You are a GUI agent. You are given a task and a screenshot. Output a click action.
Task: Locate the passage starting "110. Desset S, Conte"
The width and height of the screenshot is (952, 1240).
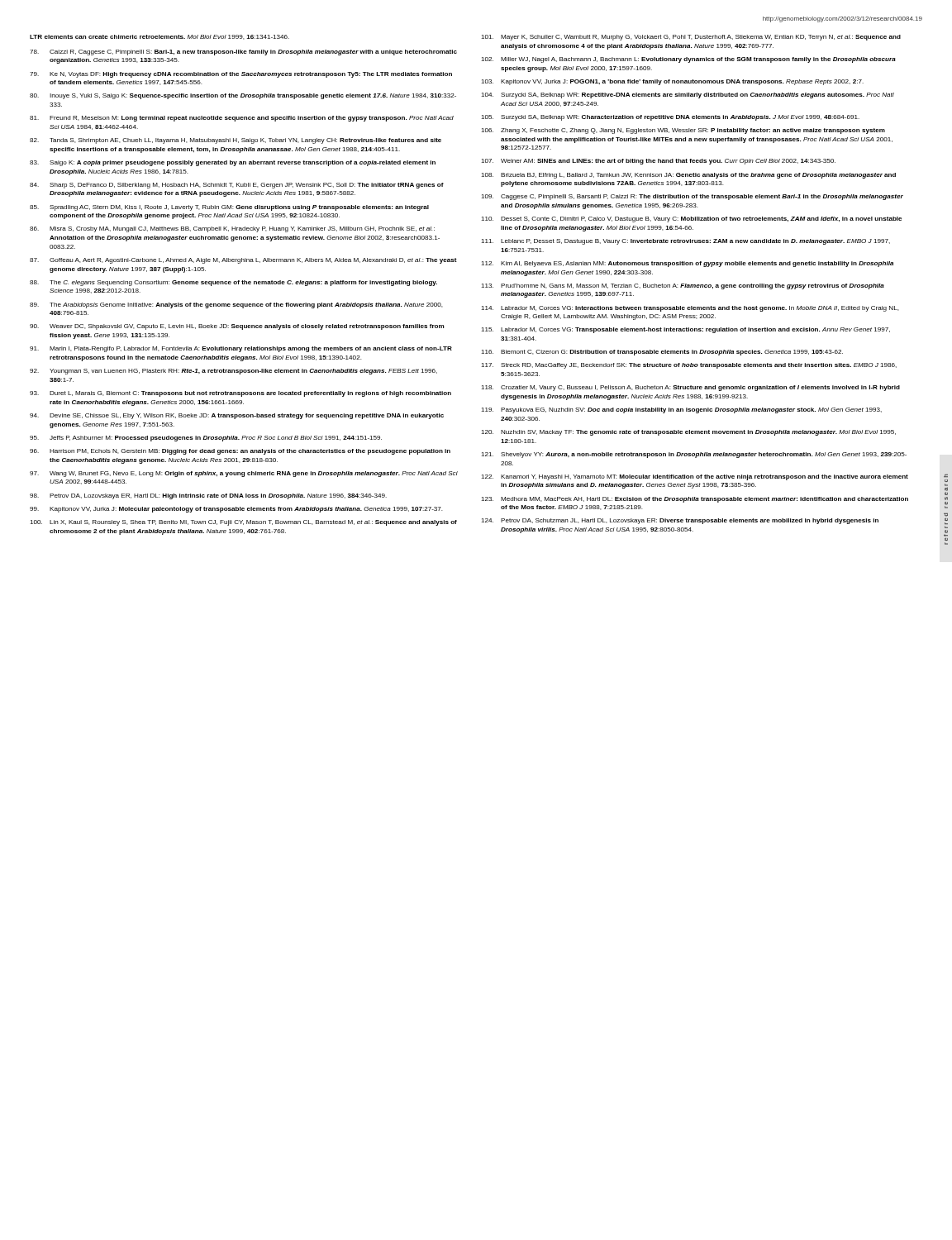point(695,224)
